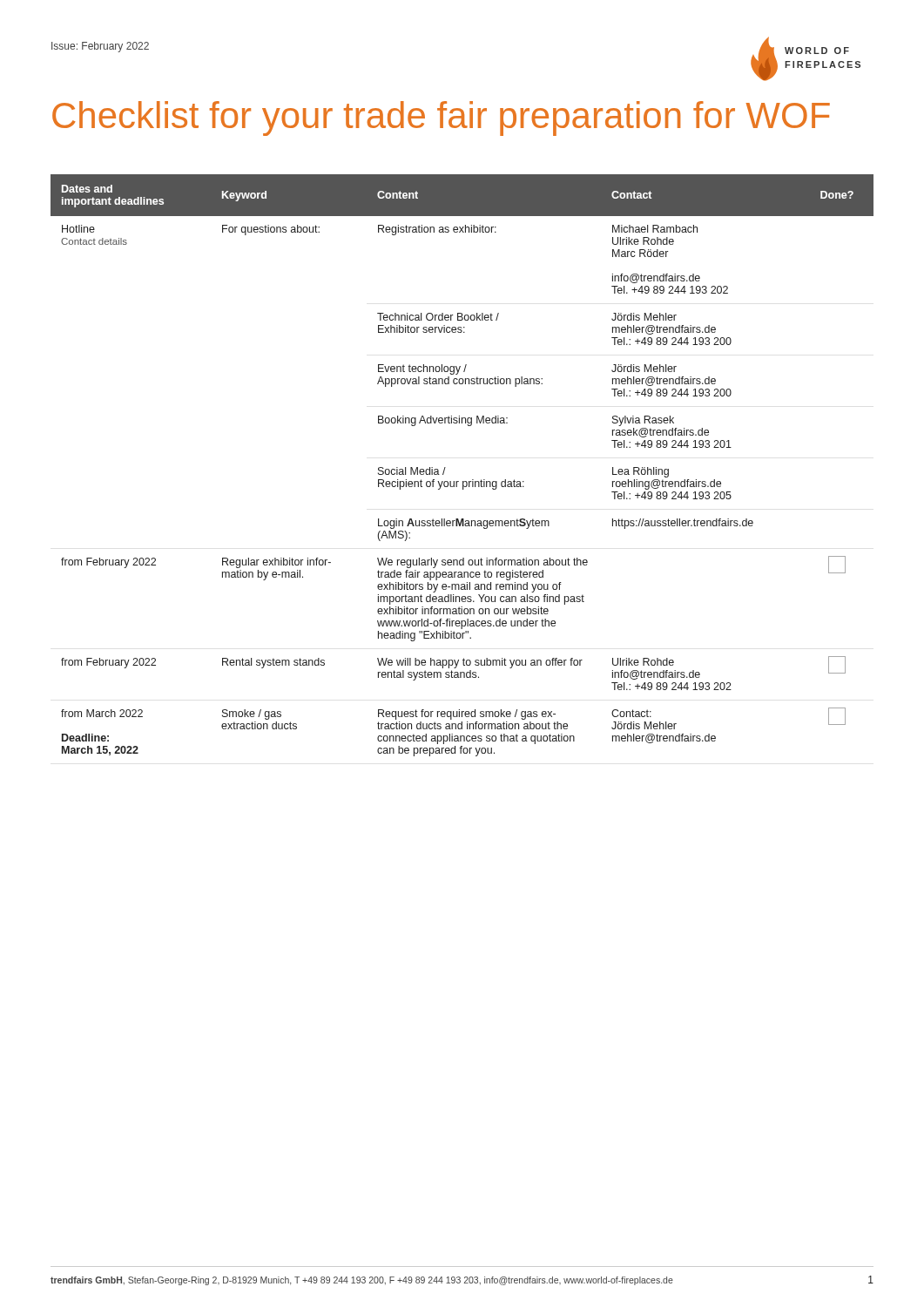This screenshot has height=1307, width=924.
Task: Select the table that reads "Jördis Mehler mehler@trendfairs.de Tel.:"
Action: point(462,706)
